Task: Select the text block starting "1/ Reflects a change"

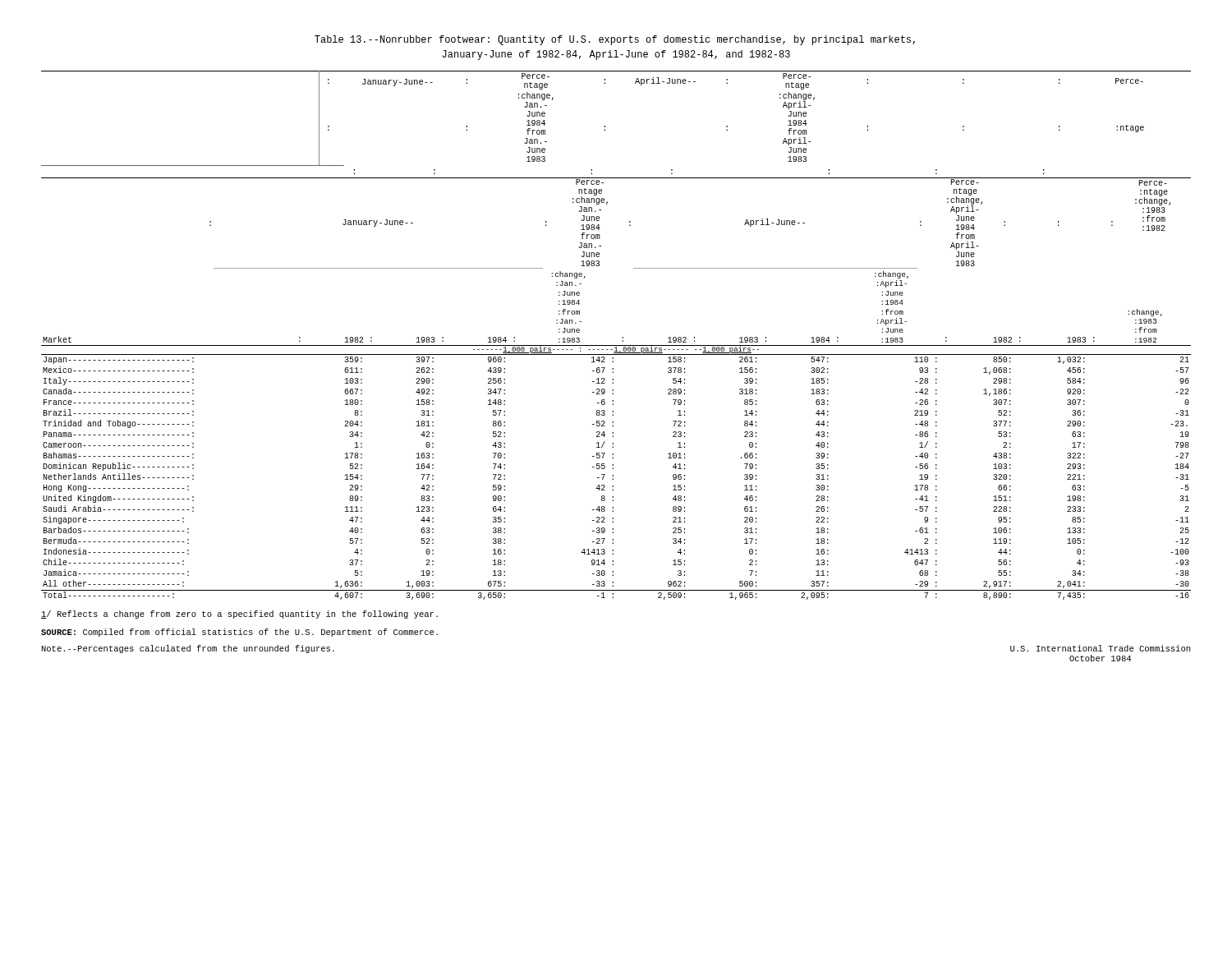Action: click(x=240, y=615)
